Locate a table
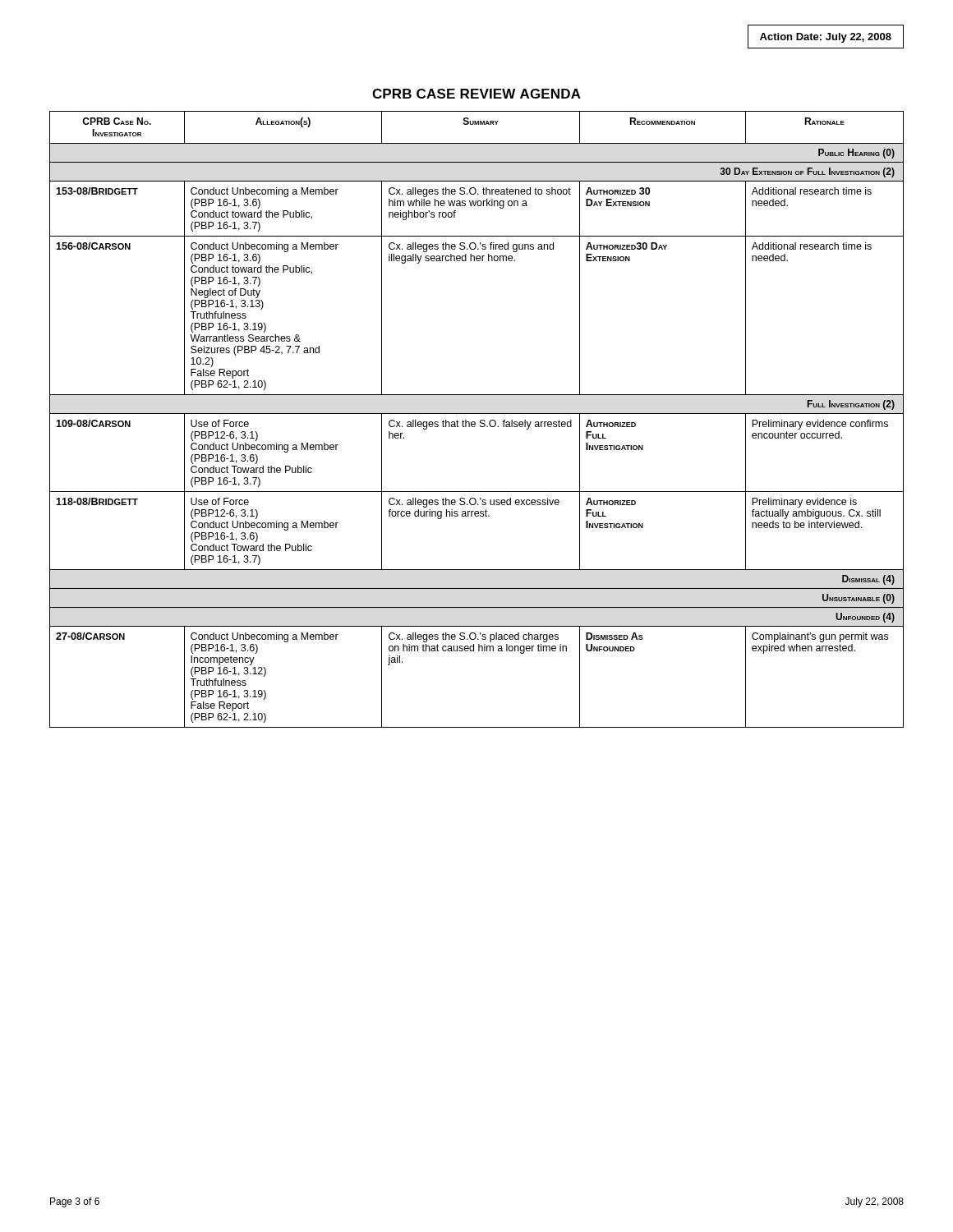The image size is (953, 1232). coord(476,419)
